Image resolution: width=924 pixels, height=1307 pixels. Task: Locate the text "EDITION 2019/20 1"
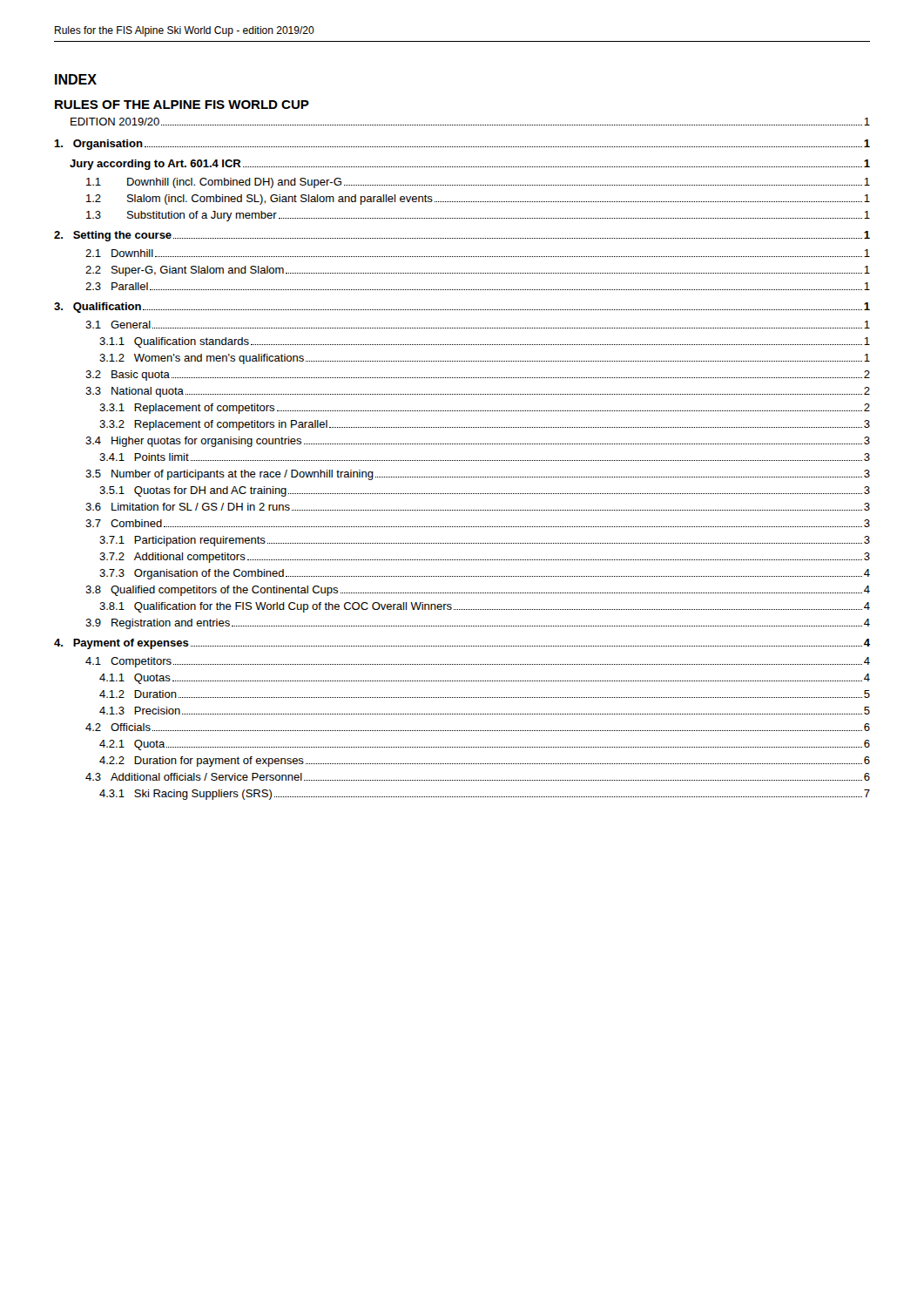click(462, 121)
